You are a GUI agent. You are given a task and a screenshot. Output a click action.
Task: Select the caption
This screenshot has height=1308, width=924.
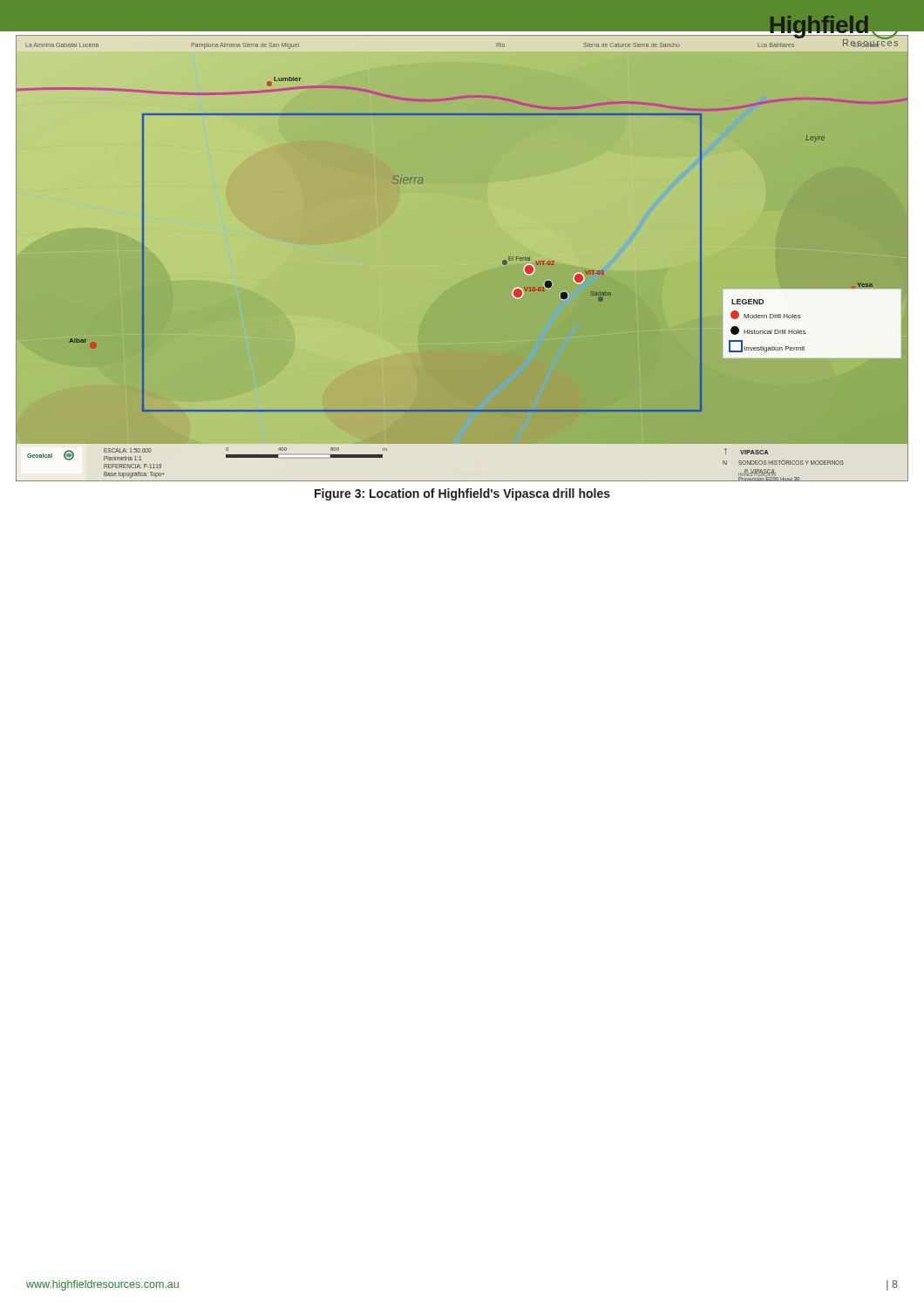[x=462, y=494]
